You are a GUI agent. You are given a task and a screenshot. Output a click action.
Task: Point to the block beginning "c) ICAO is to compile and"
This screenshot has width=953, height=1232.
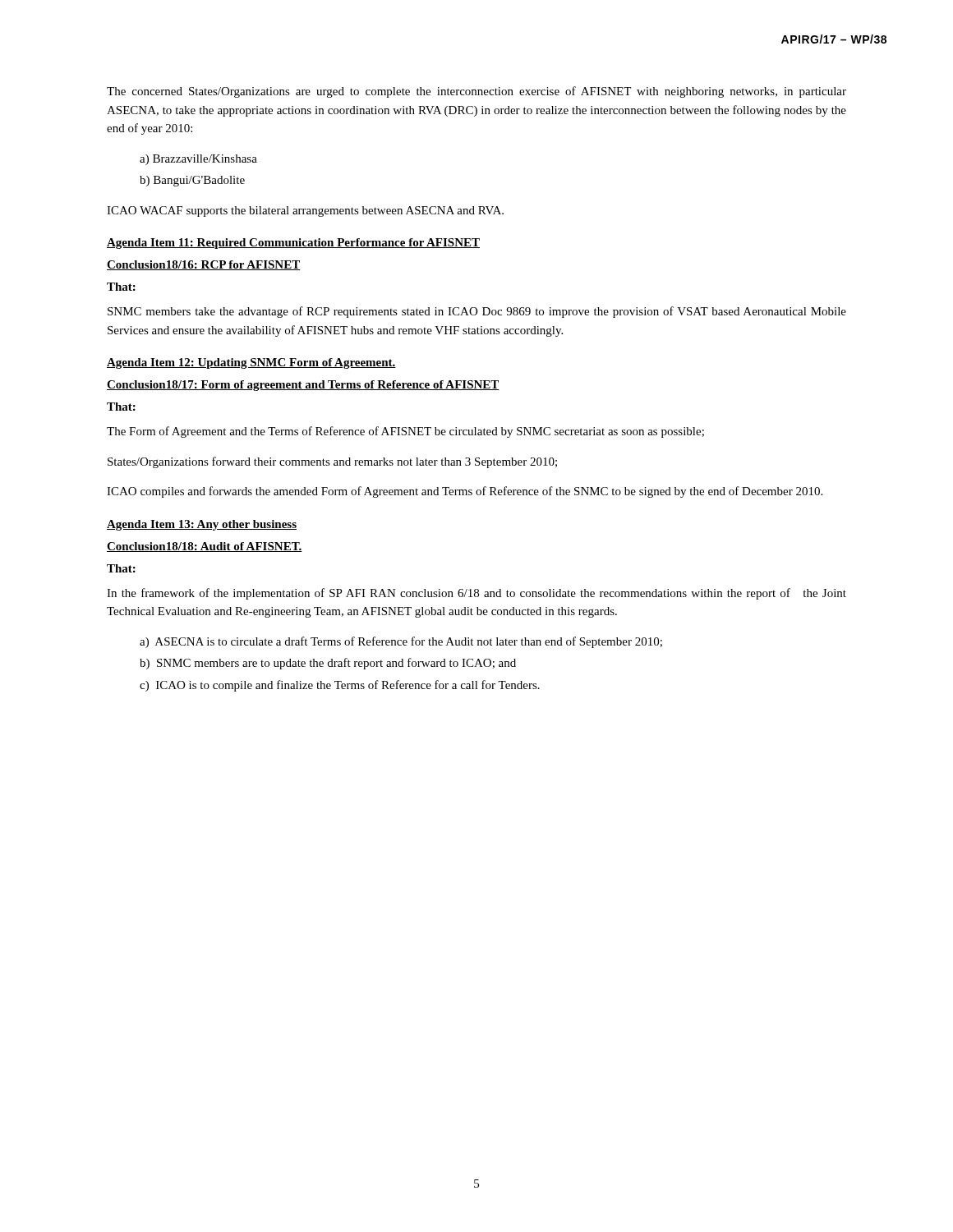point(340,685)
